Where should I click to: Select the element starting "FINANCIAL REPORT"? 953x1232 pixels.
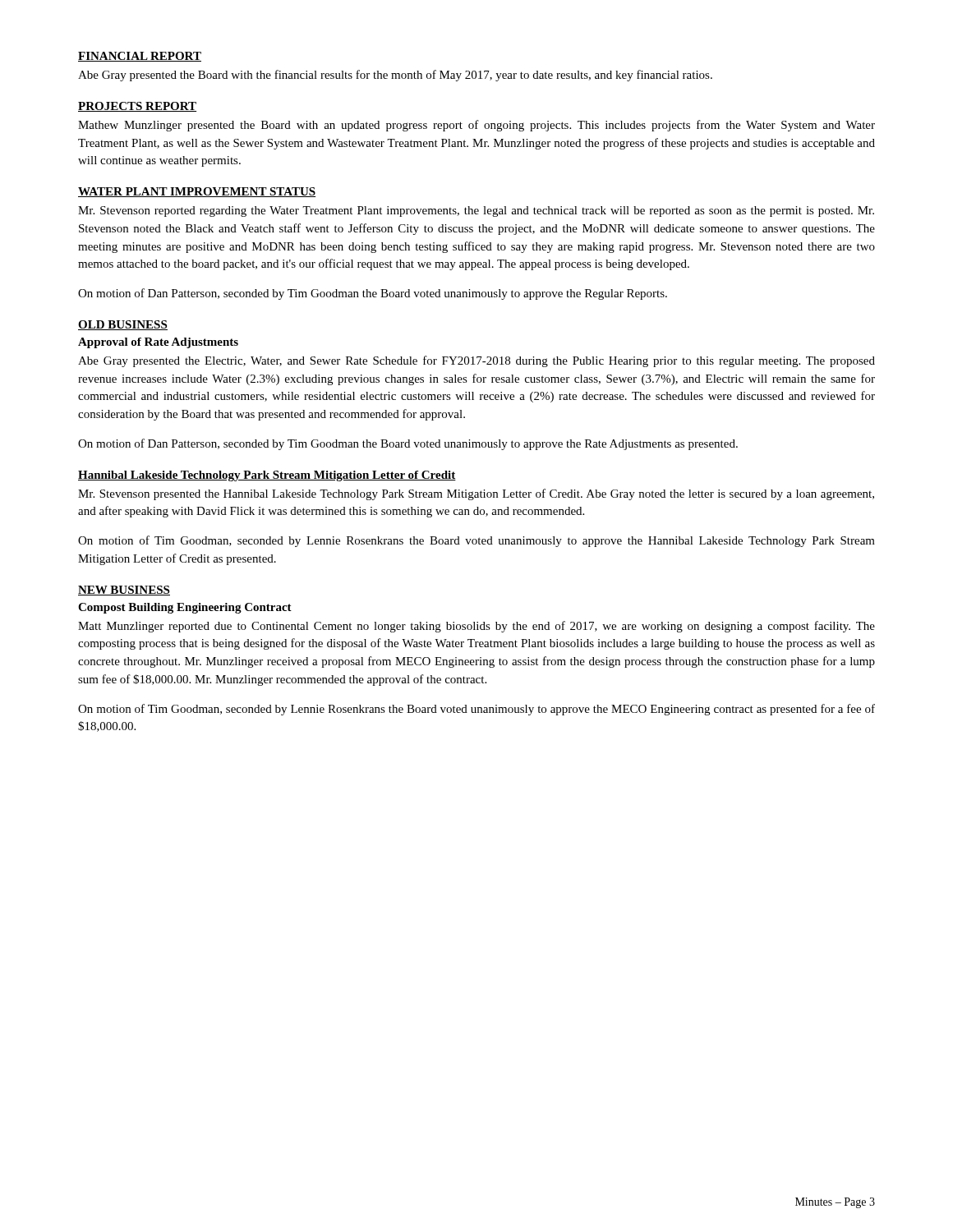click(x=140, y=56)
